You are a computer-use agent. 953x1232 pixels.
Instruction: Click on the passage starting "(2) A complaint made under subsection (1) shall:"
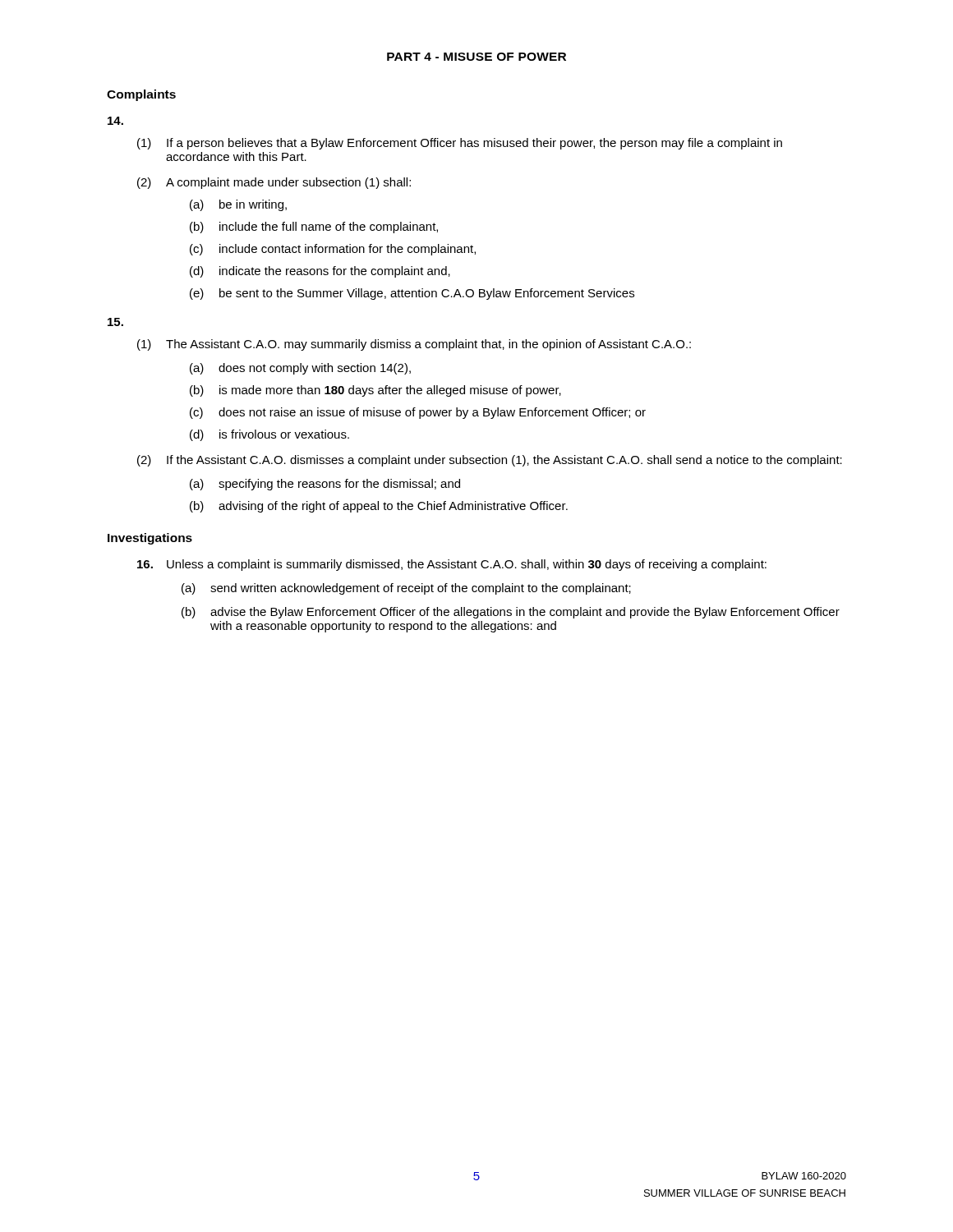[x=274, y=183]
